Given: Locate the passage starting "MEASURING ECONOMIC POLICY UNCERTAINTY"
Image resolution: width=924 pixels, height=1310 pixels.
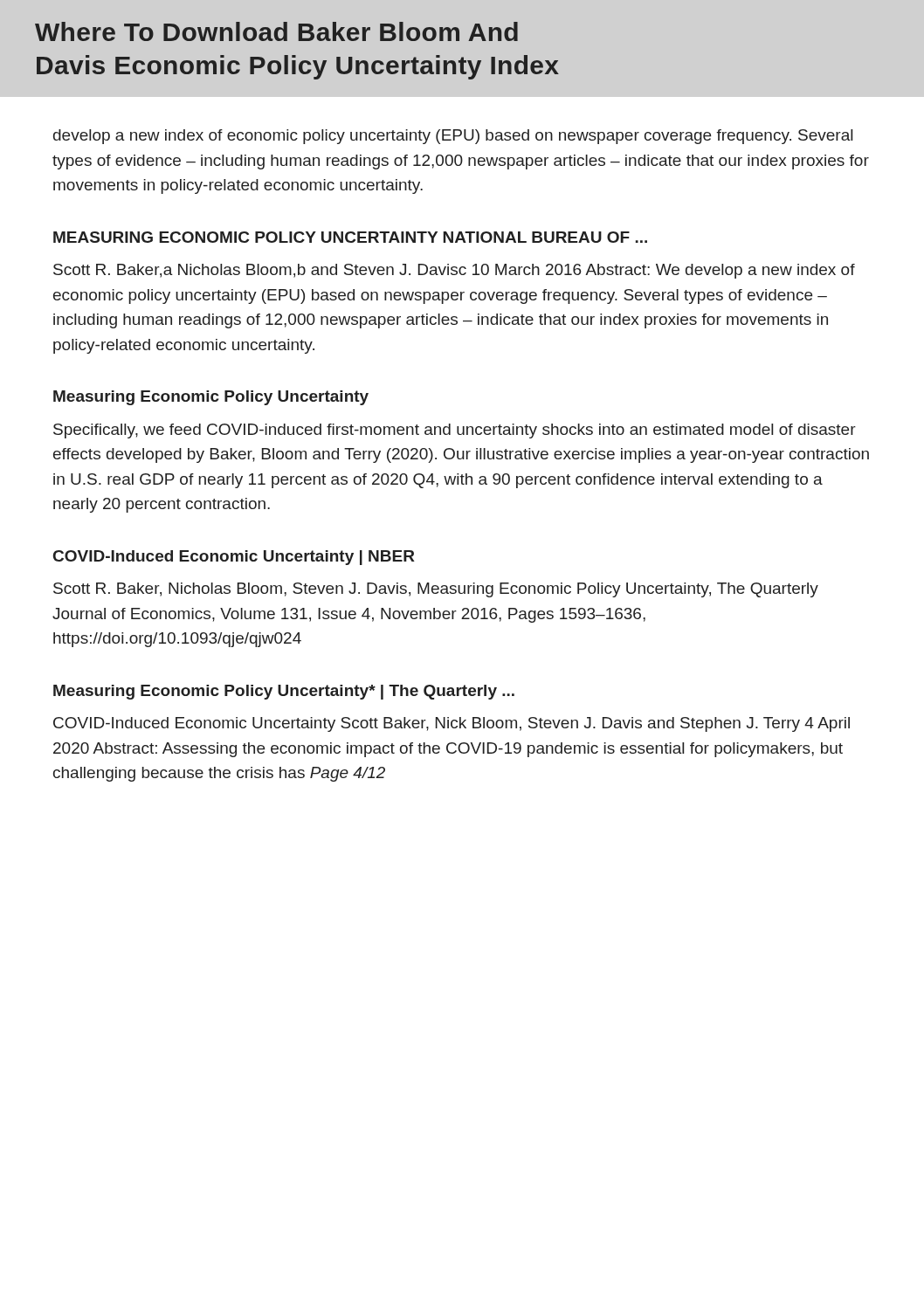Looking at the screenshot, I should 350,237.
